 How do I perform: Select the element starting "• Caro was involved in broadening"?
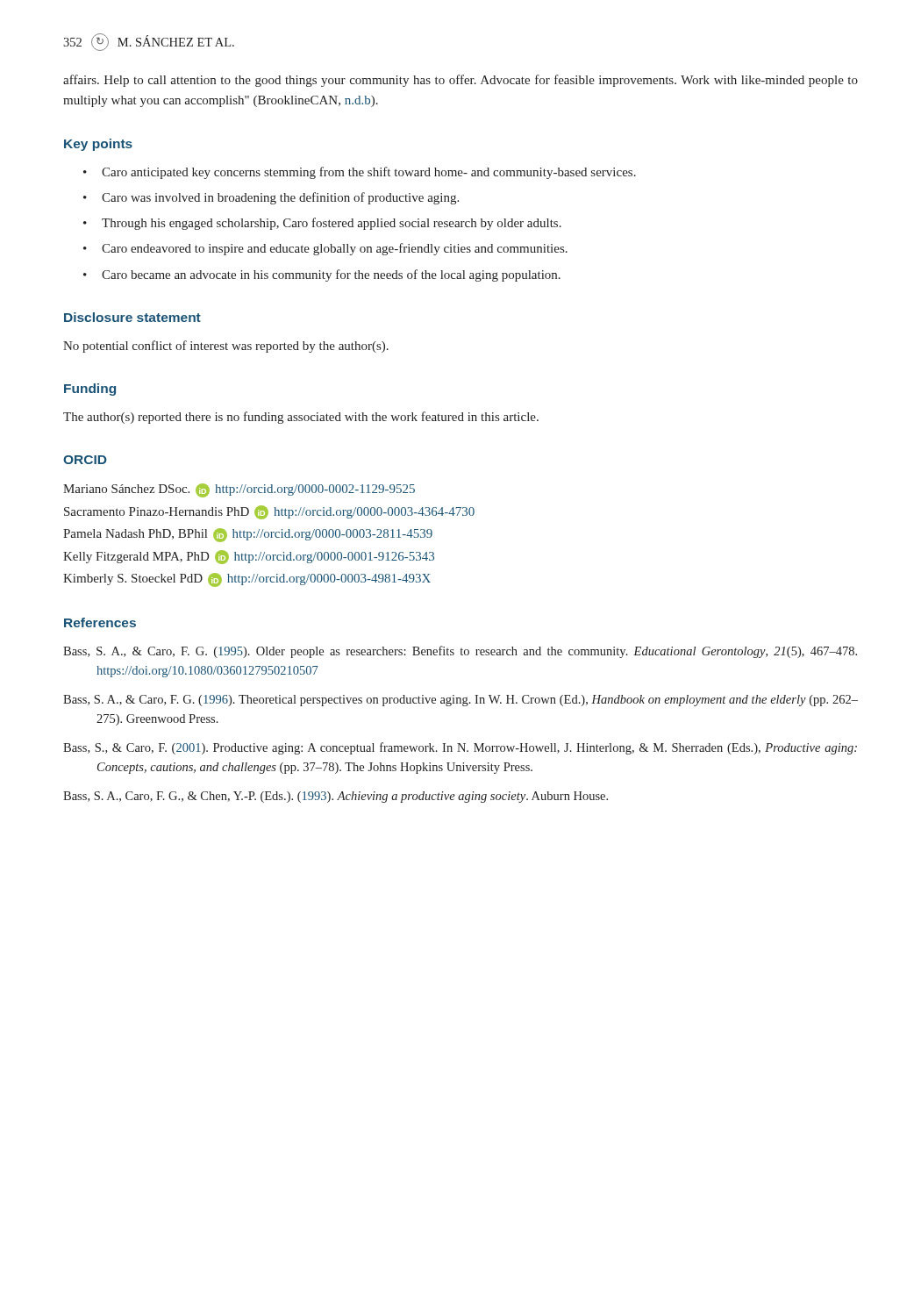[x=271, y=198]
